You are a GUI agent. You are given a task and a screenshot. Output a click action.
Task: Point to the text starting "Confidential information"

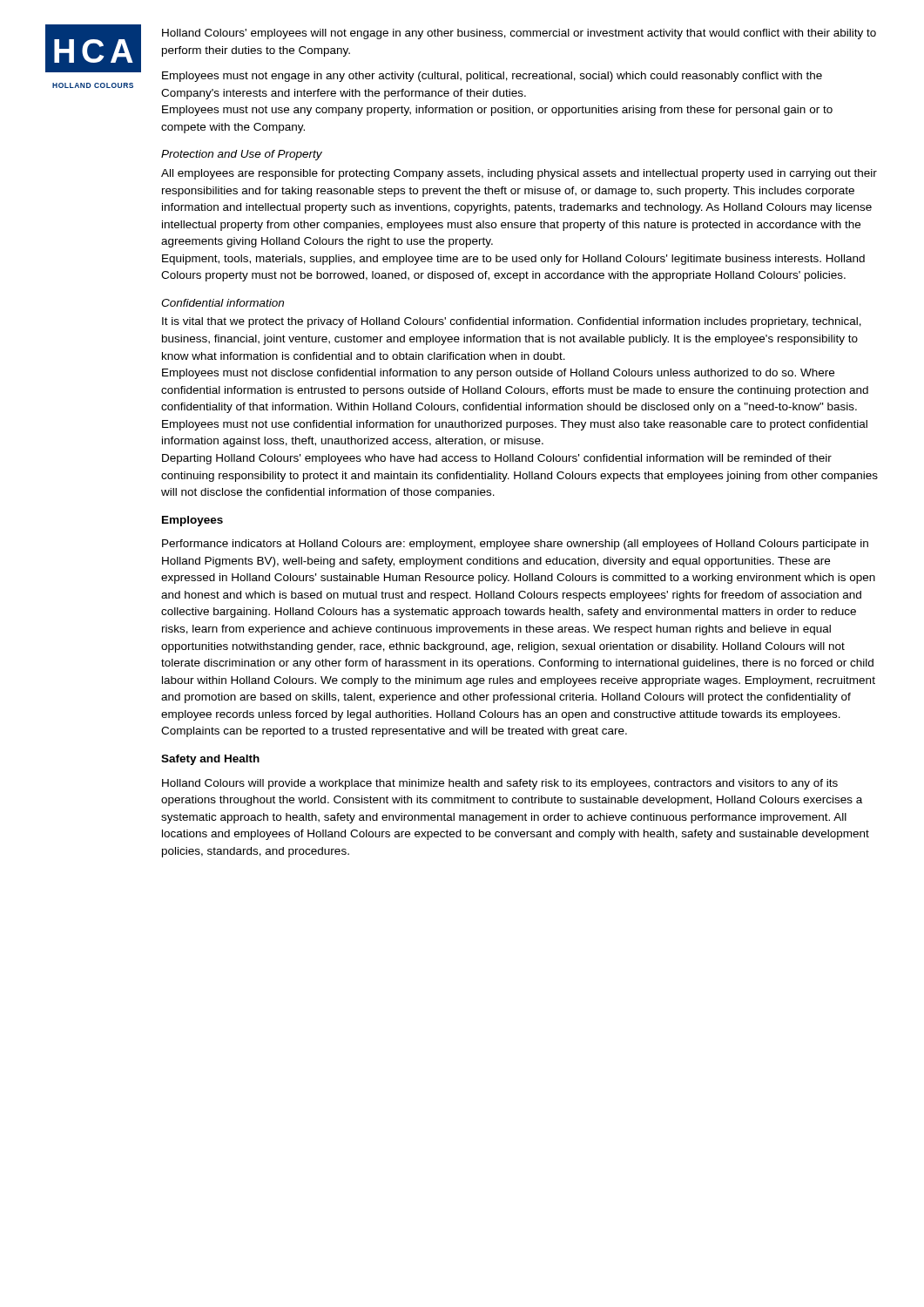(223, 303)
